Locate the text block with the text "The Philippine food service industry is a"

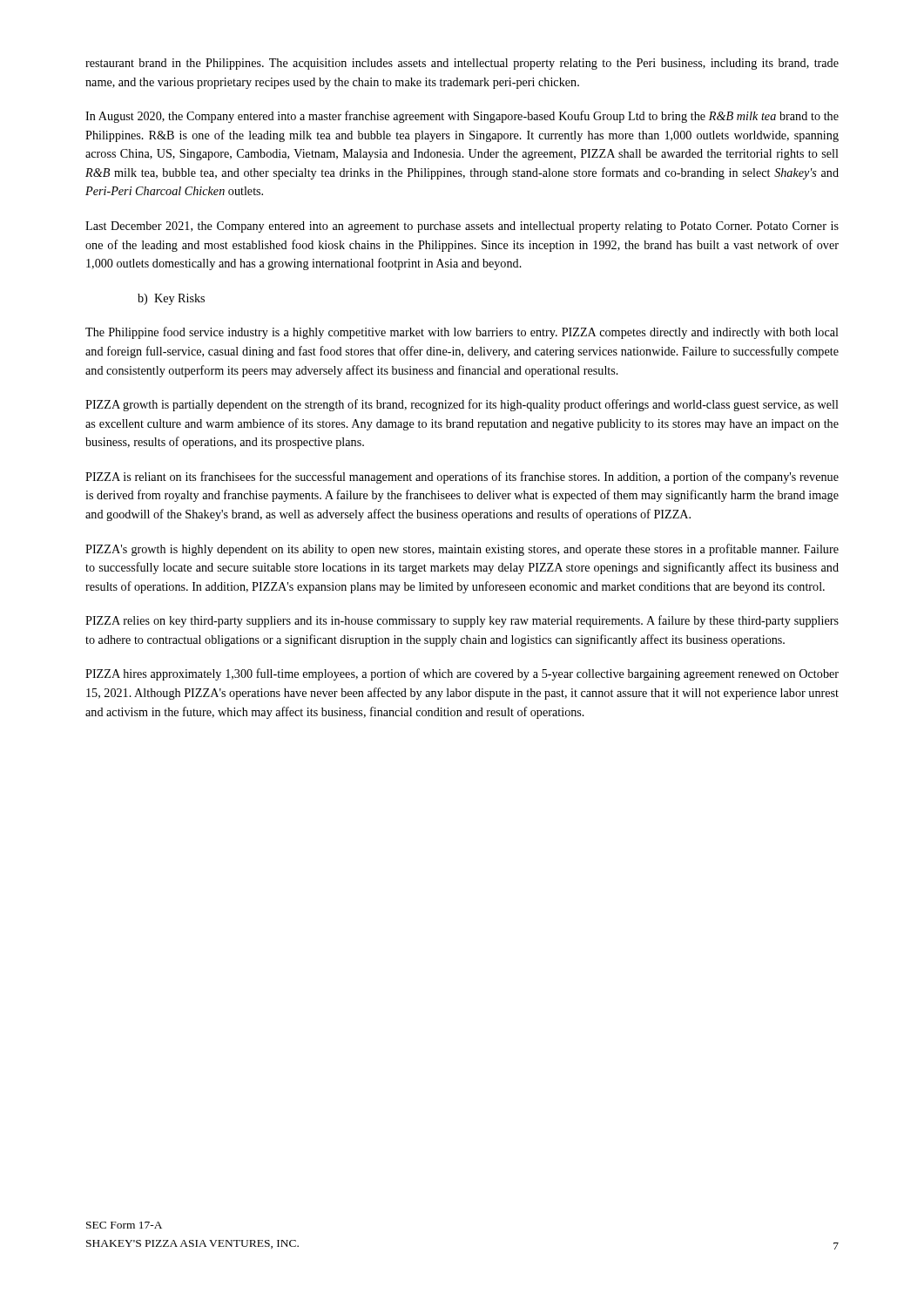(462, 351)
